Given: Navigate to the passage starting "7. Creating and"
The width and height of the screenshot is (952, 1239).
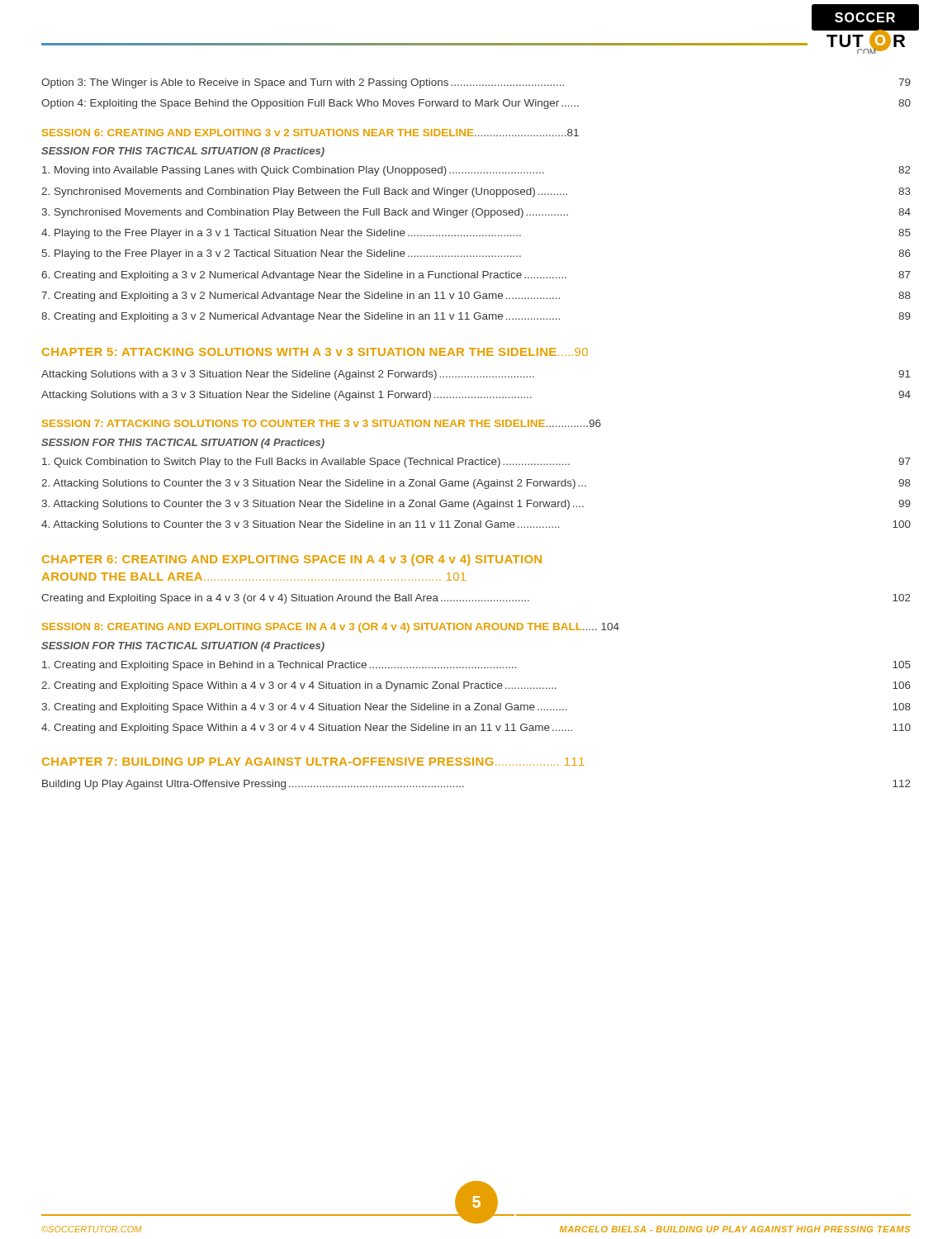Looking at the screenshot, I should click(476, 296).
